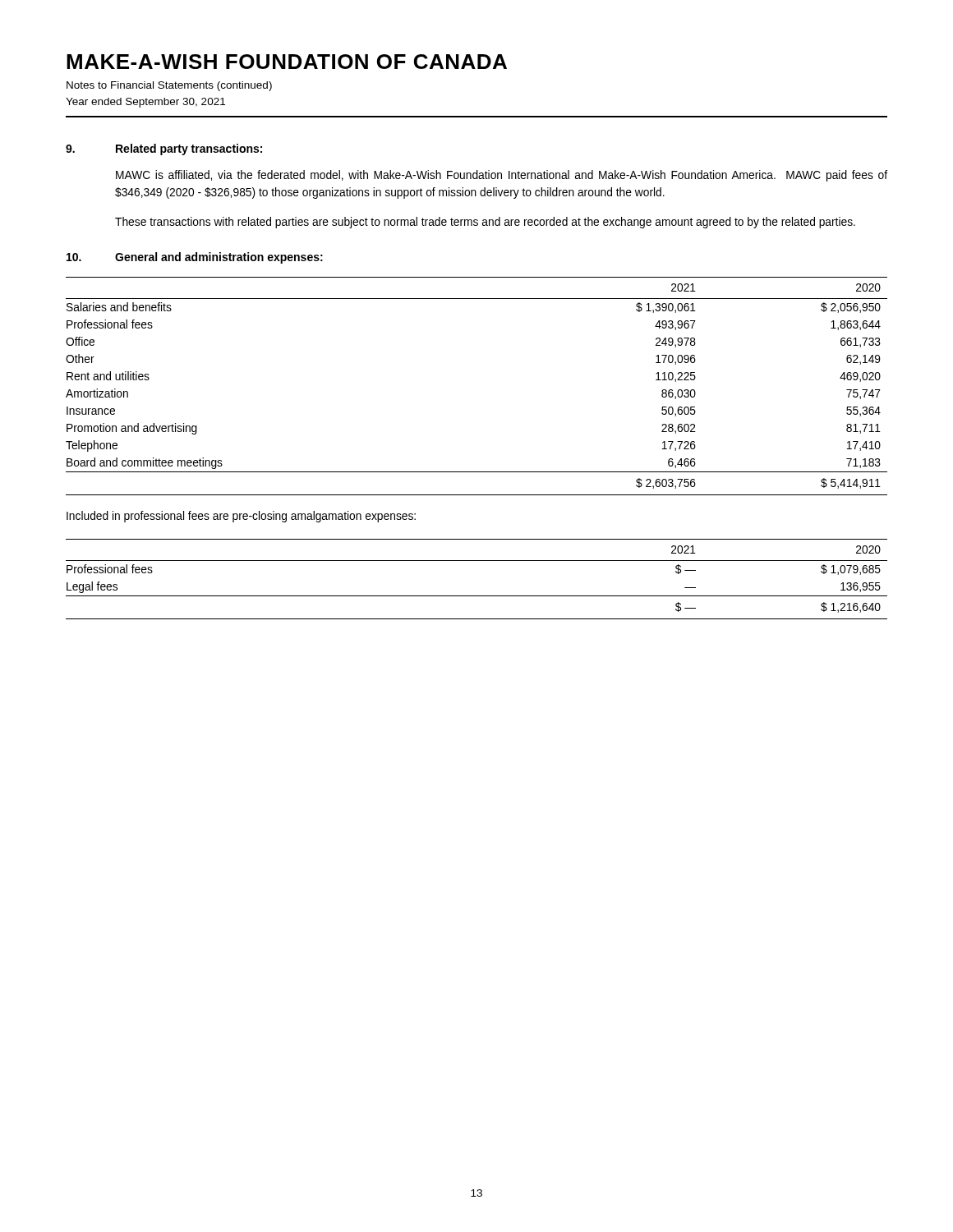Locate the text block that reads "These transactions with related parties are subject to"

pos(486,222)
